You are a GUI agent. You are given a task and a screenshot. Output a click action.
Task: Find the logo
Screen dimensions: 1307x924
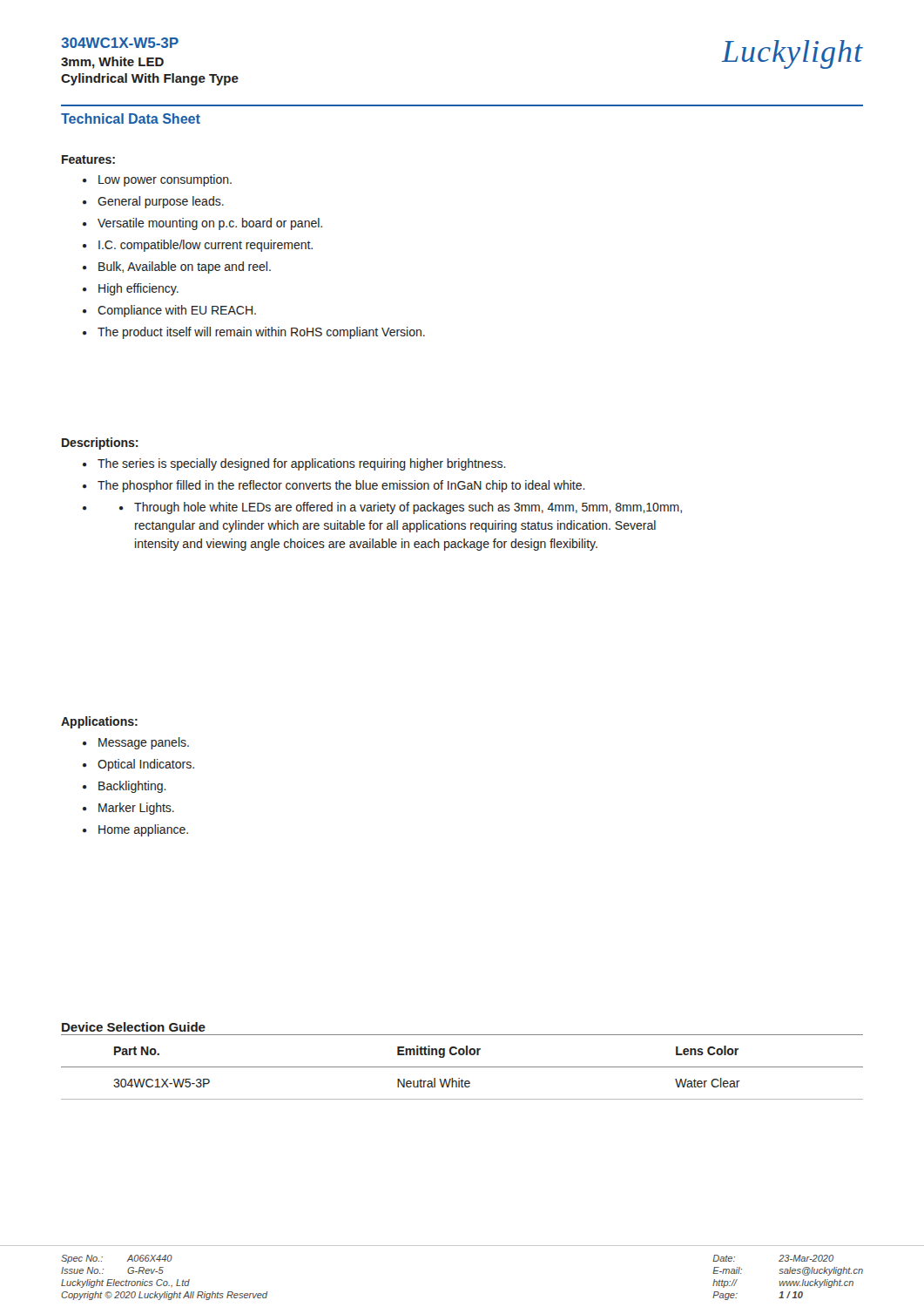click(793, 51)
